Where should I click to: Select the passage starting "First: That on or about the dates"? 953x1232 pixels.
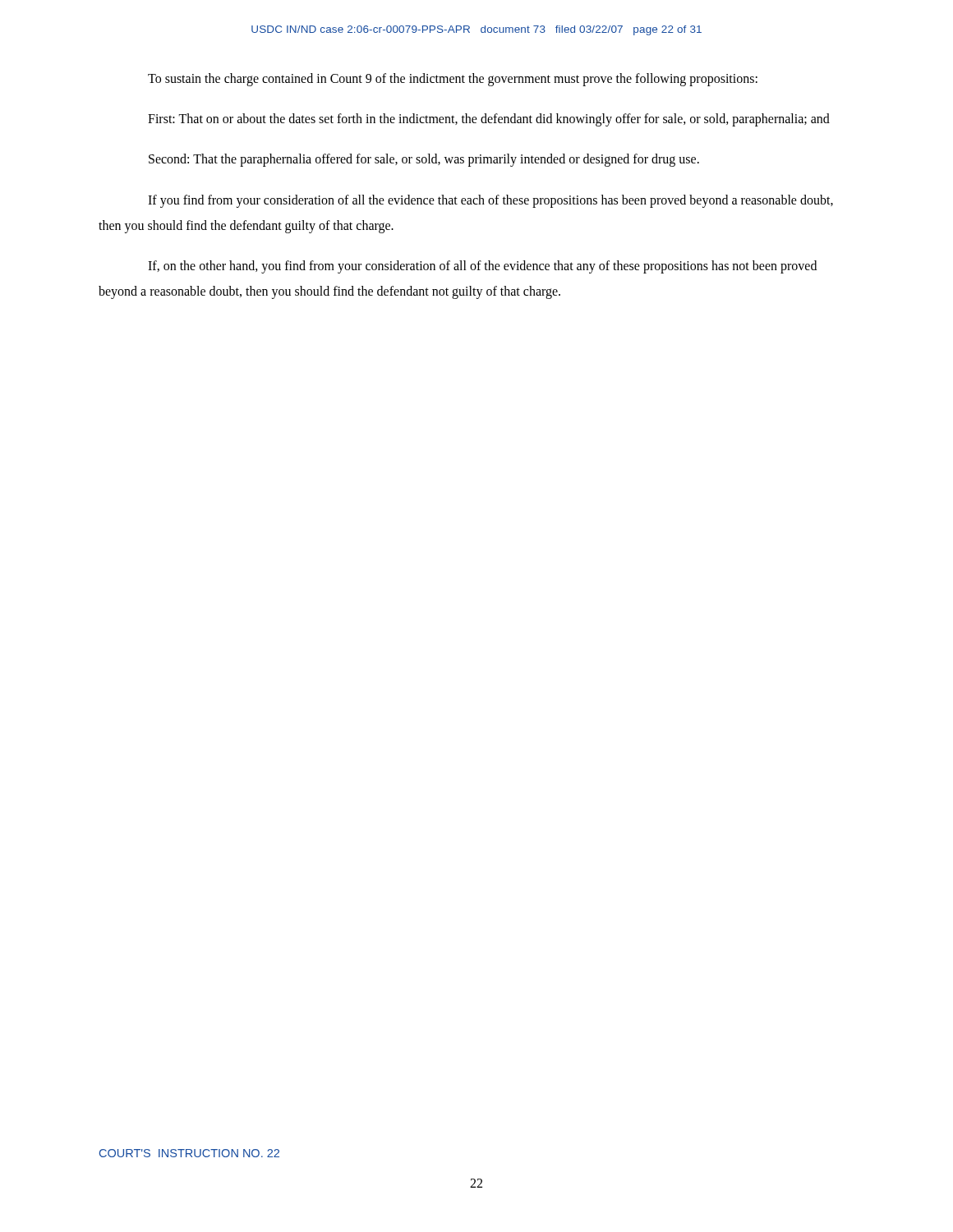click(489, 119)
